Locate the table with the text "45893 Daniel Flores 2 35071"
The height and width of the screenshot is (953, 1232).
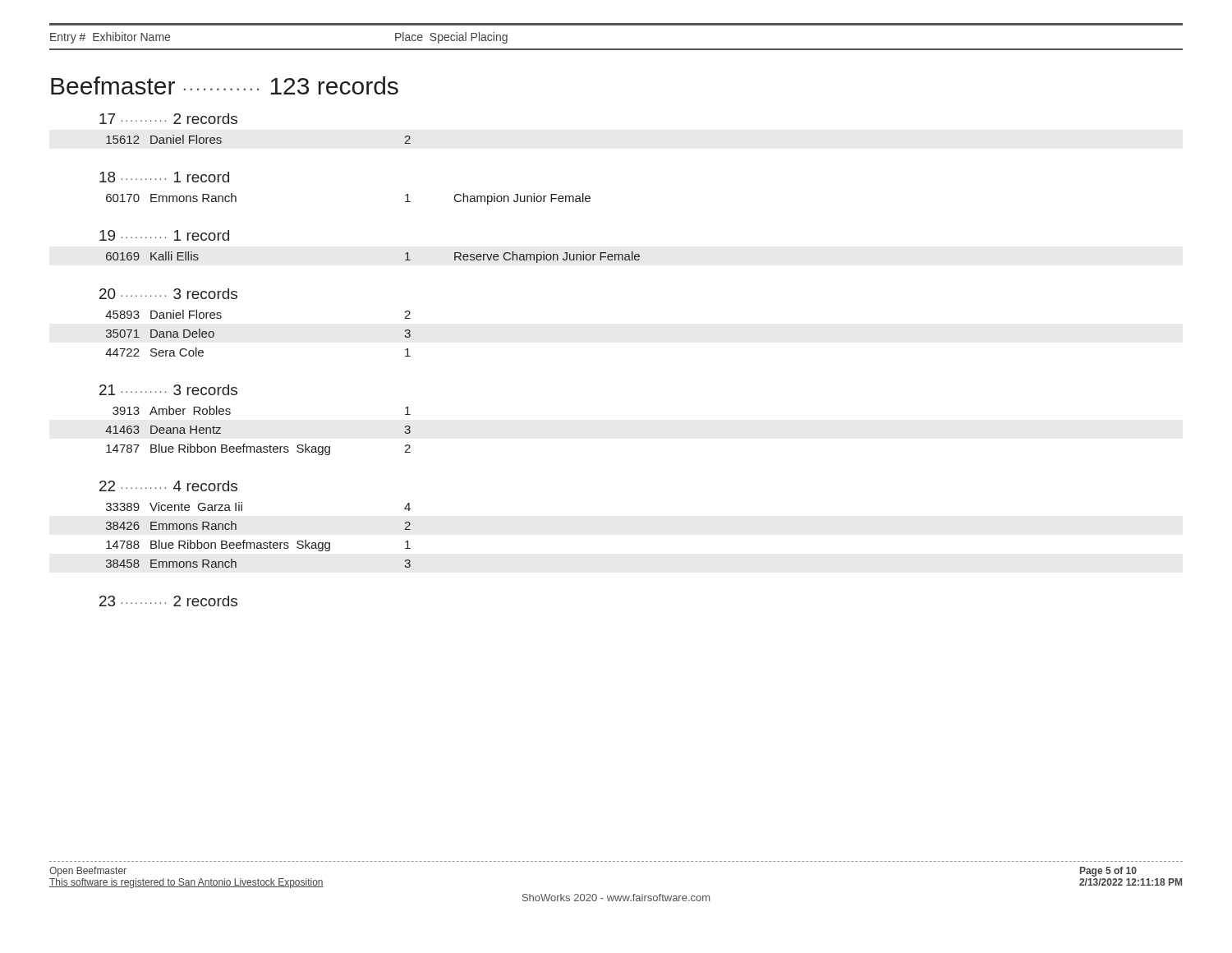click(616, 333)
